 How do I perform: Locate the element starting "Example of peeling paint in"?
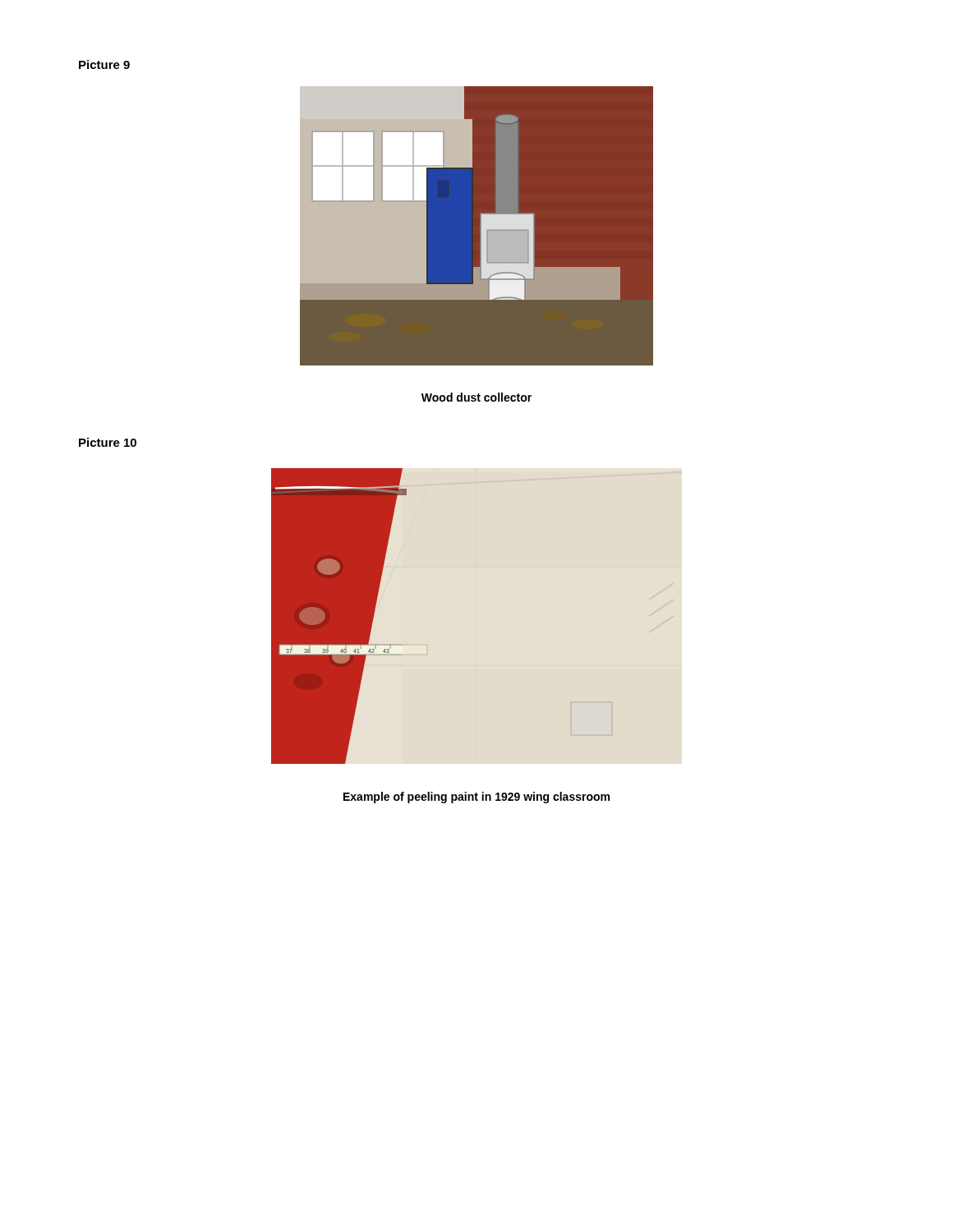[x=476, y=797]
